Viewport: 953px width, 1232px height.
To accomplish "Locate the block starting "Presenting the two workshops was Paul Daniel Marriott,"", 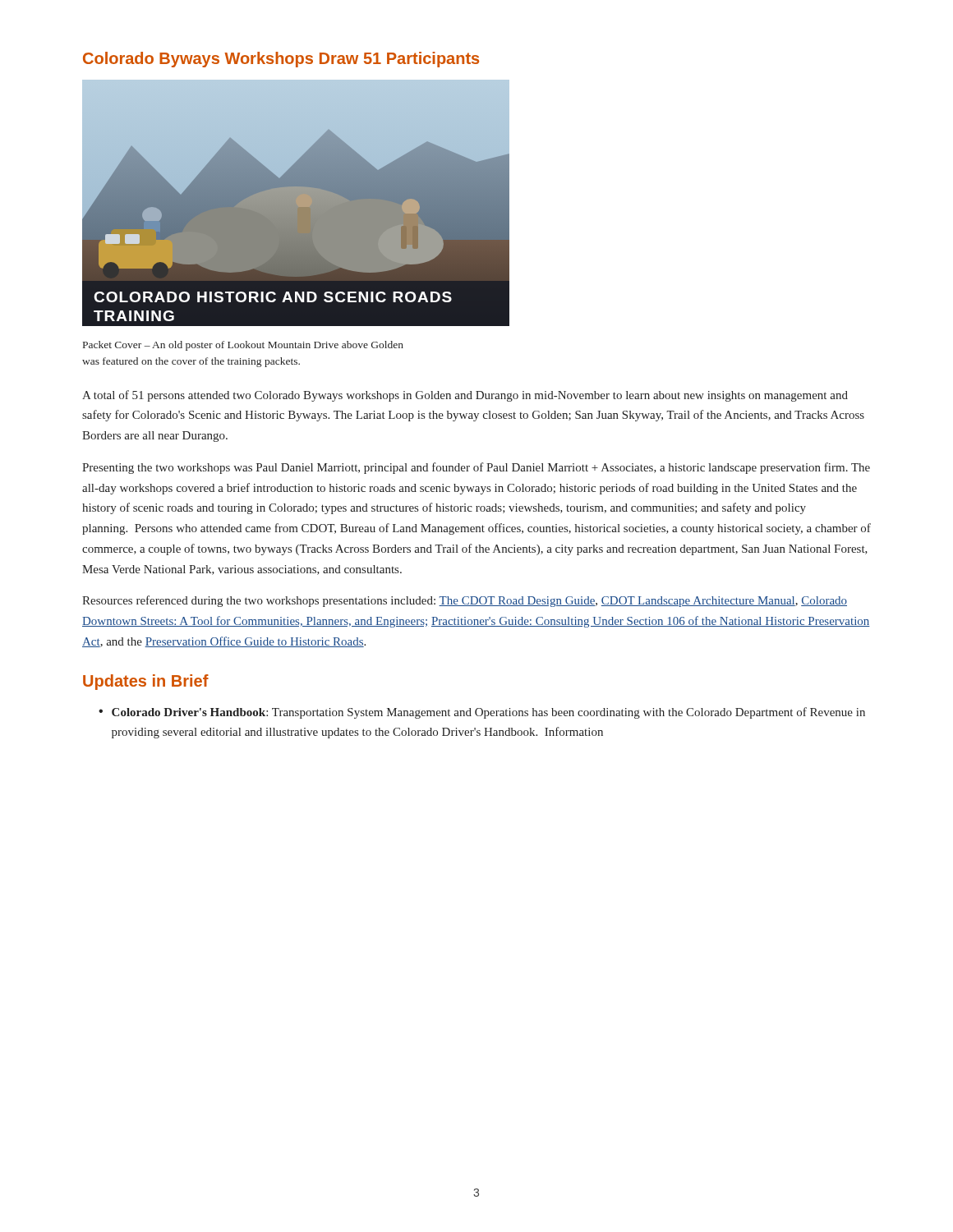I will point(476,518).
